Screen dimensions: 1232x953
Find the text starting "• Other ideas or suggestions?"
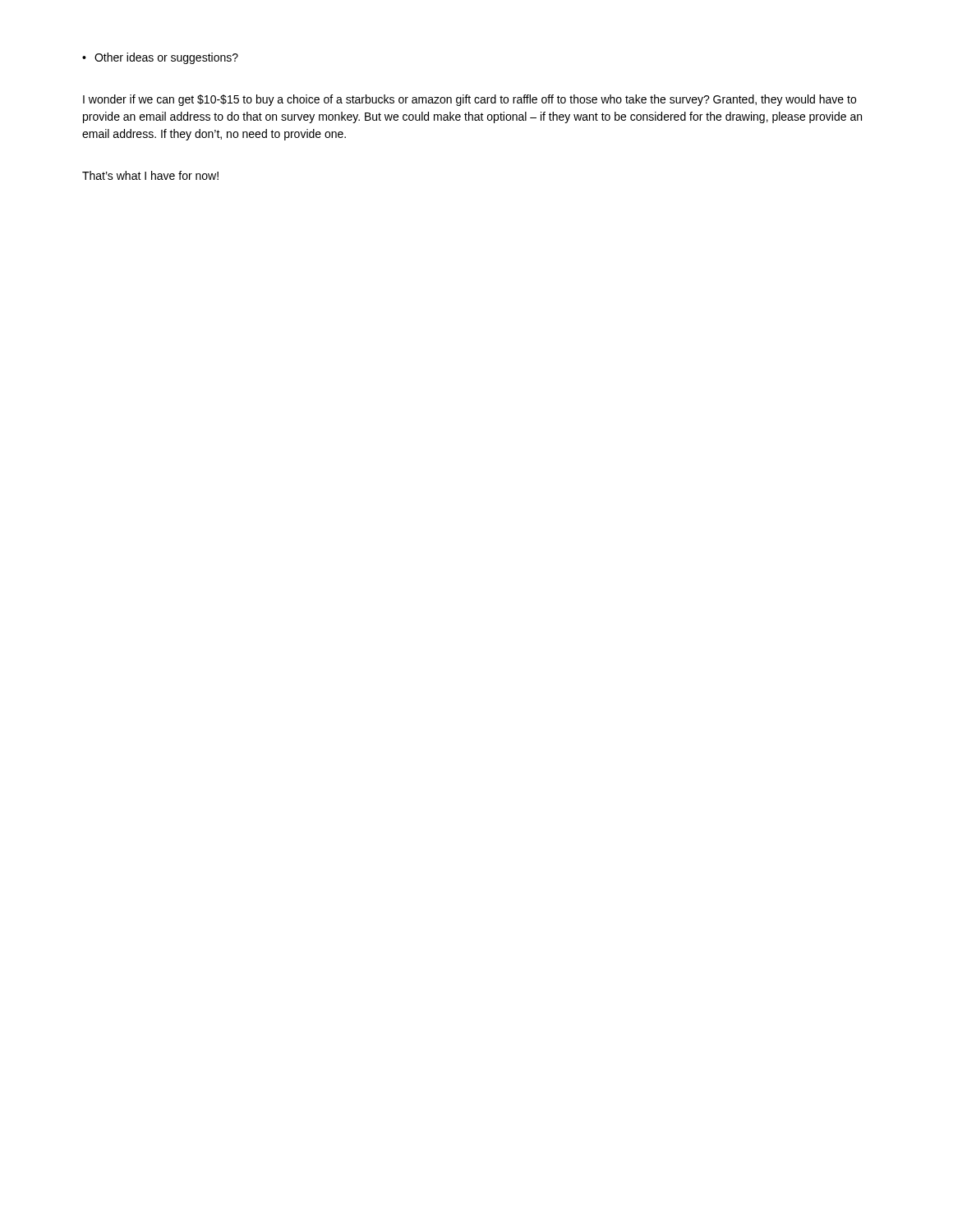[160, 58]
